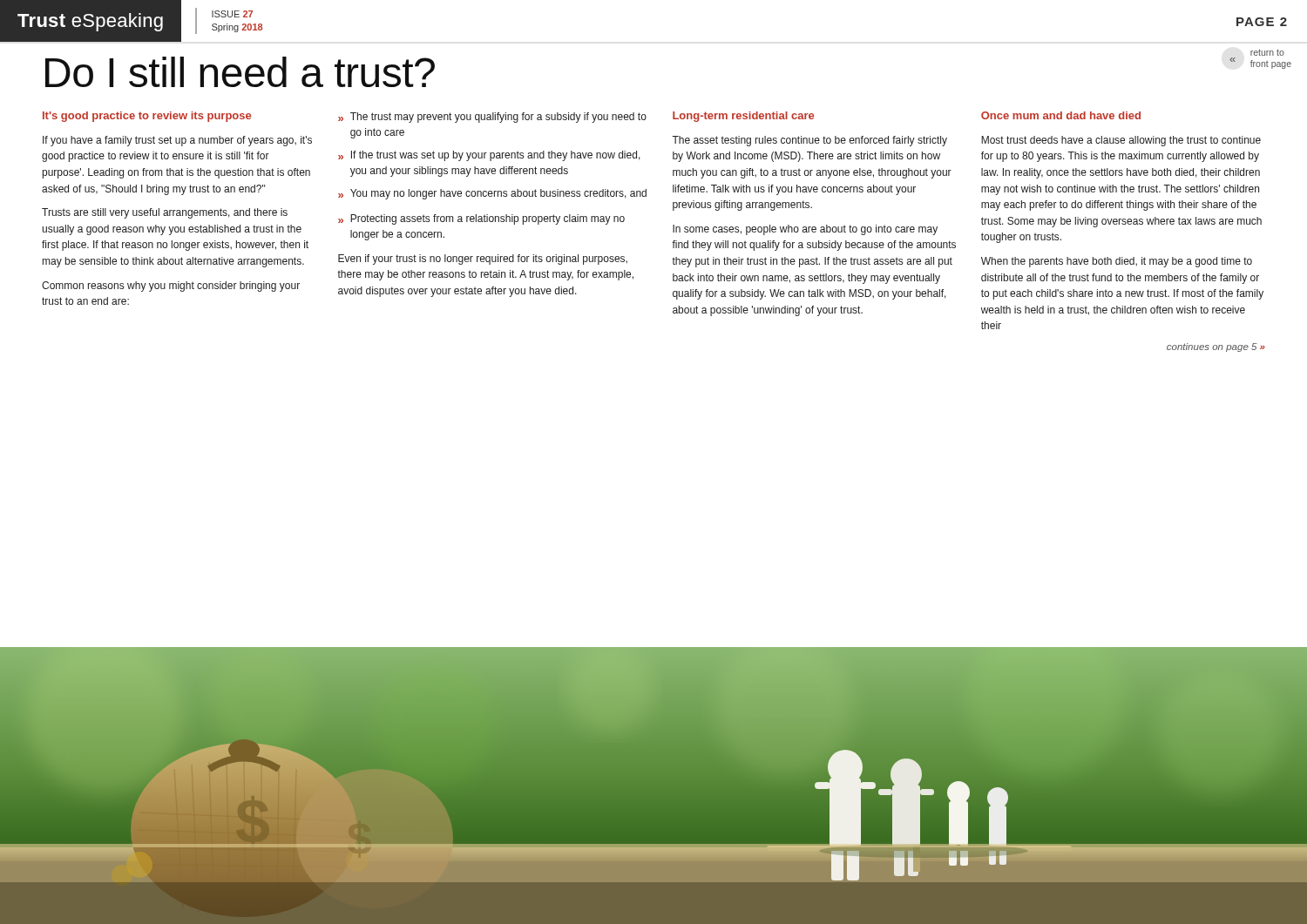Click on the photo
The width and height of the screenshot is (1307, 924).
coord(654,786)
